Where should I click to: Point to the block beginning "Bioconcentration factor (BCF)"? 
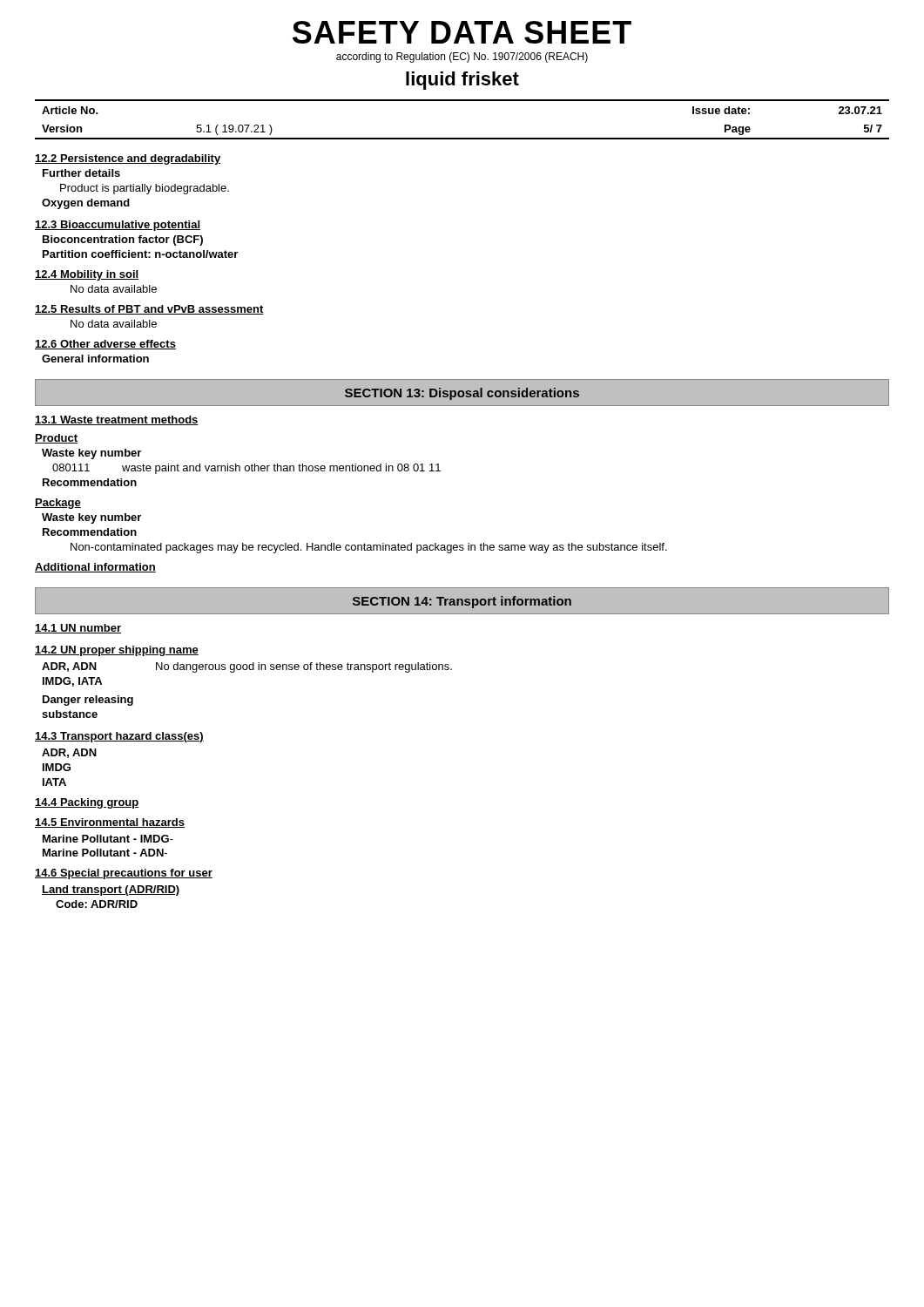[x=123, y=240]
